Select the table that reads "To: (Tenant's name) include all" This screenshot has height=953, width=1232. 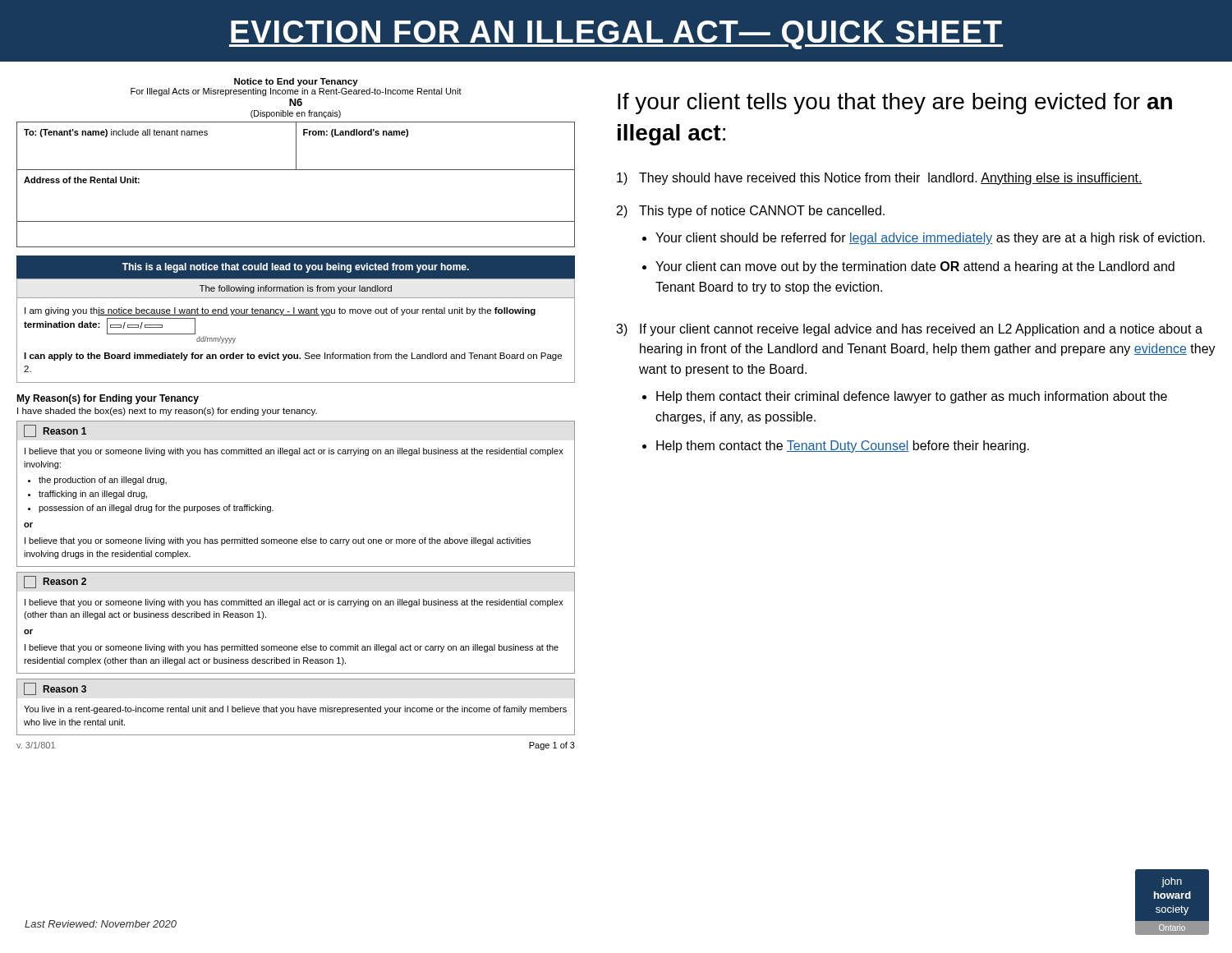click(x=296, y=184)
